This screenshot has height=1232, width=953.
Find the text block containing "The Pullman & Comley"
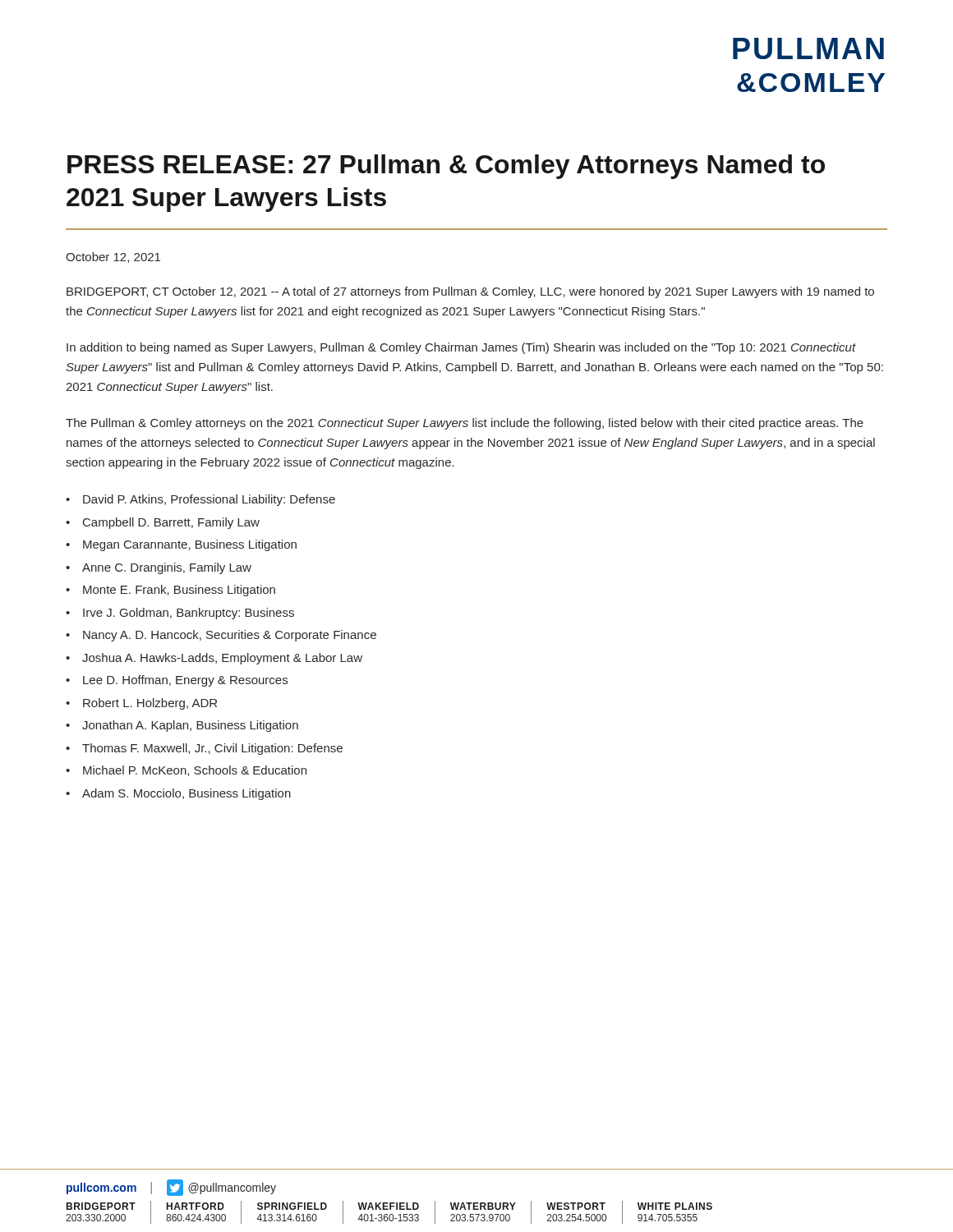(471, 442)
